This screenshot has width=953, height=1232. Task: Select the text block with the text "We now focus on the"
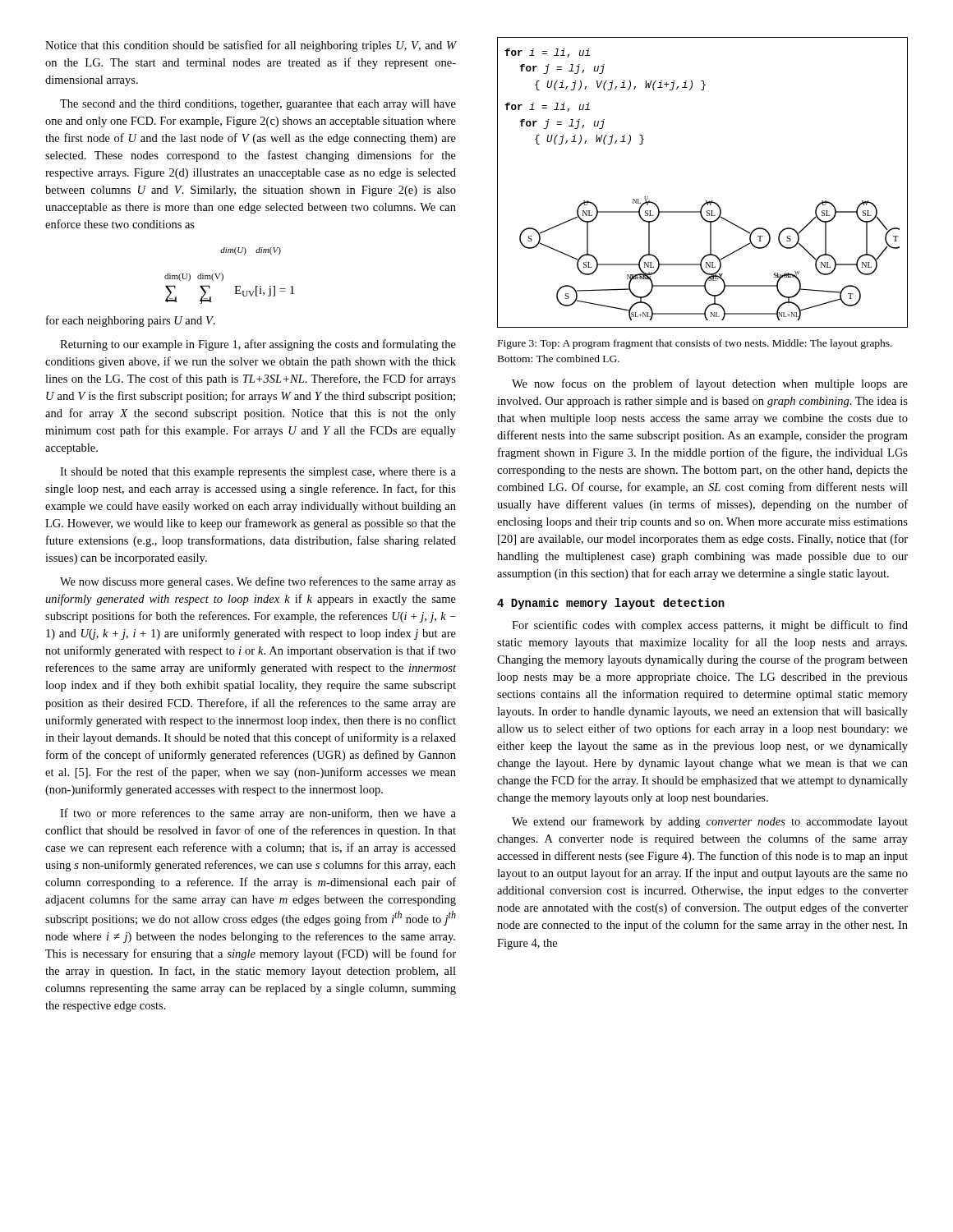coord(702,479)
